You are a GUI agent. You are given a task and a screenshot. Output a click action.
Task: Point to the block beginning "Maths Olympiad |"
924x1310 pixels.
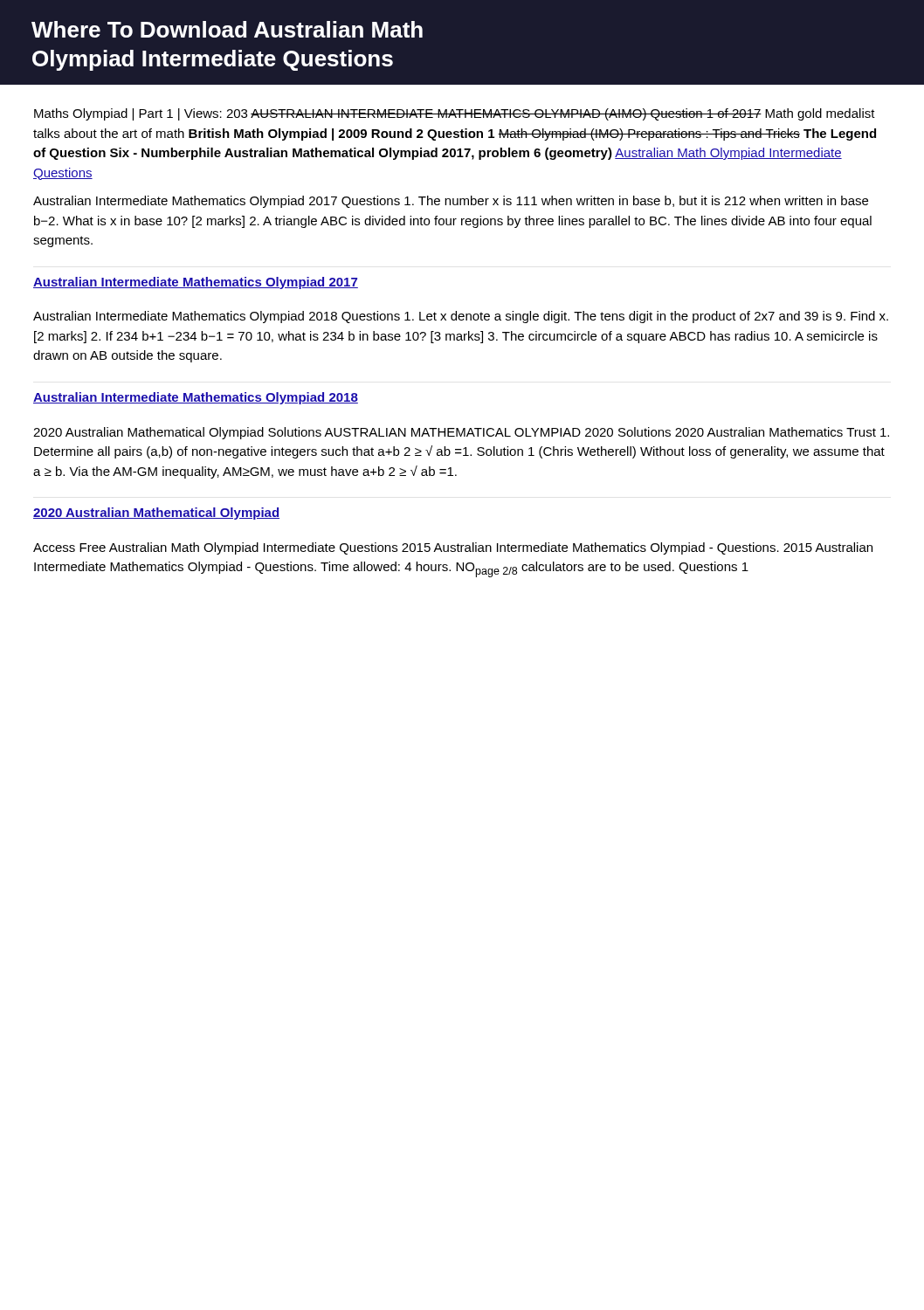point(455,114)
